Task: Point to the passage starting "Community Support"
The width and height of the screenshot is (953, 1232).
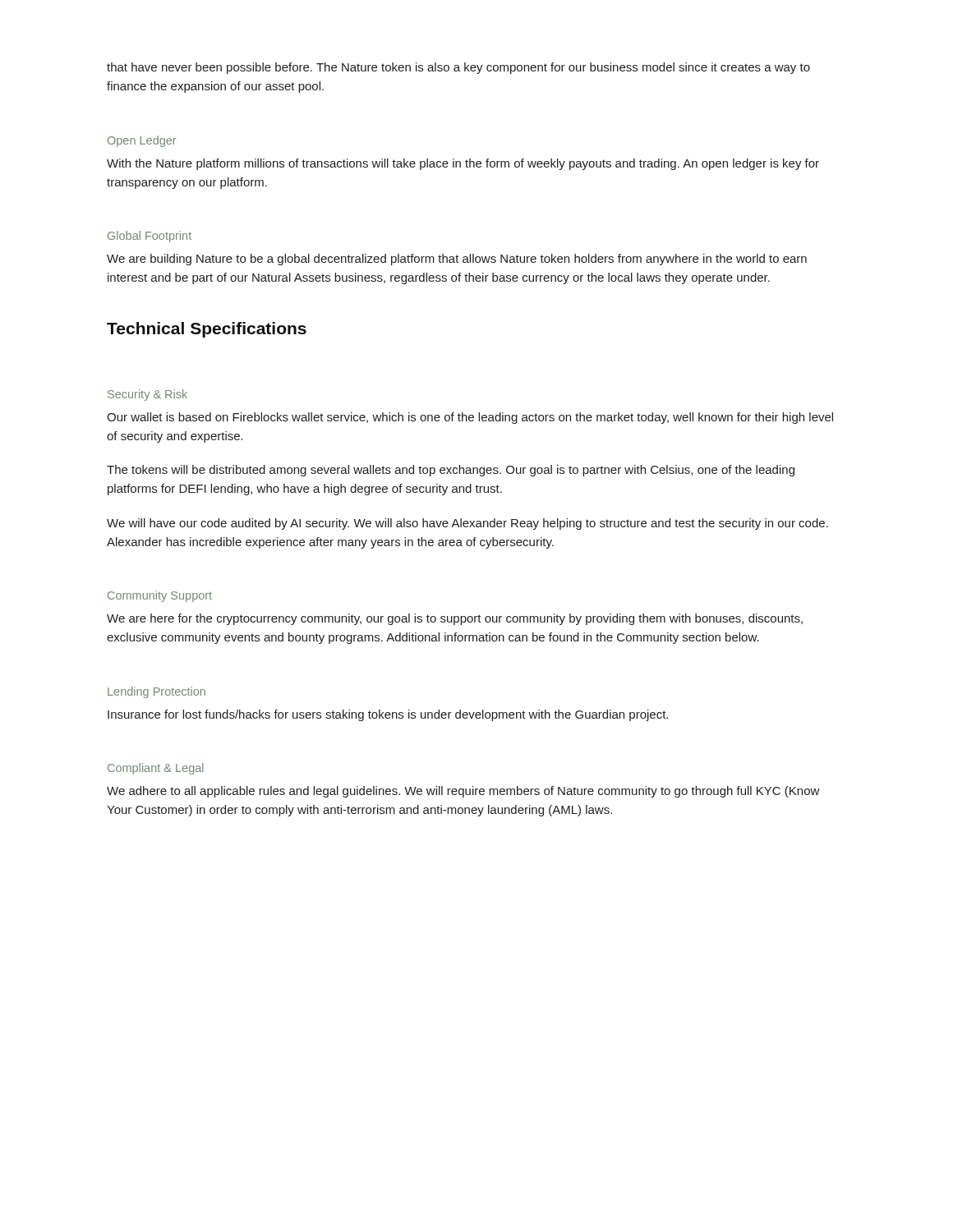Action: click(x=159, y=595)
